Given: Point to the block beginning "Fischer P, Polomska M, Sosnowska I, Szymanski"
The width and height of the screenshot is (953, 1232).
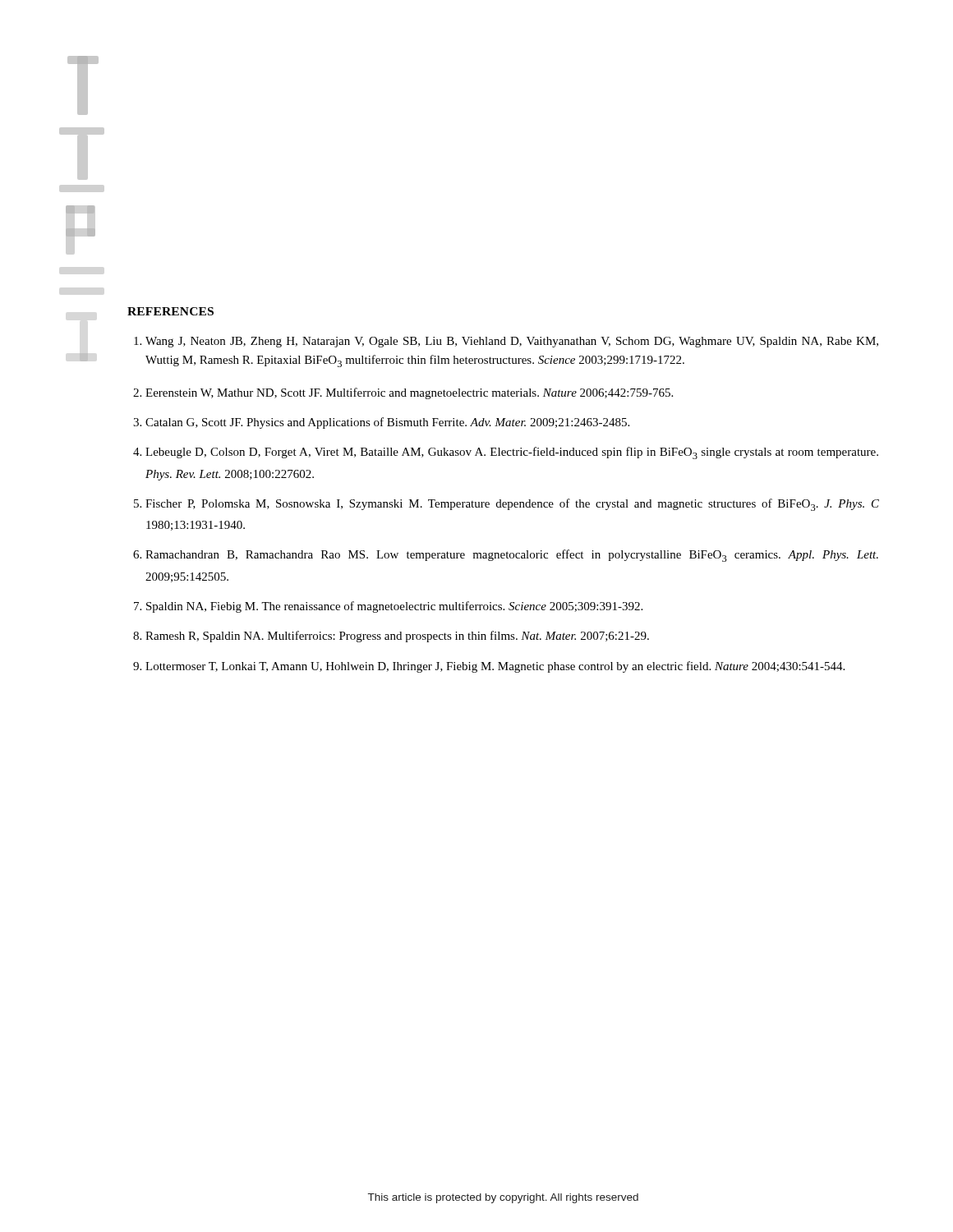Looking at the screenshot, I should coord(512,514).
